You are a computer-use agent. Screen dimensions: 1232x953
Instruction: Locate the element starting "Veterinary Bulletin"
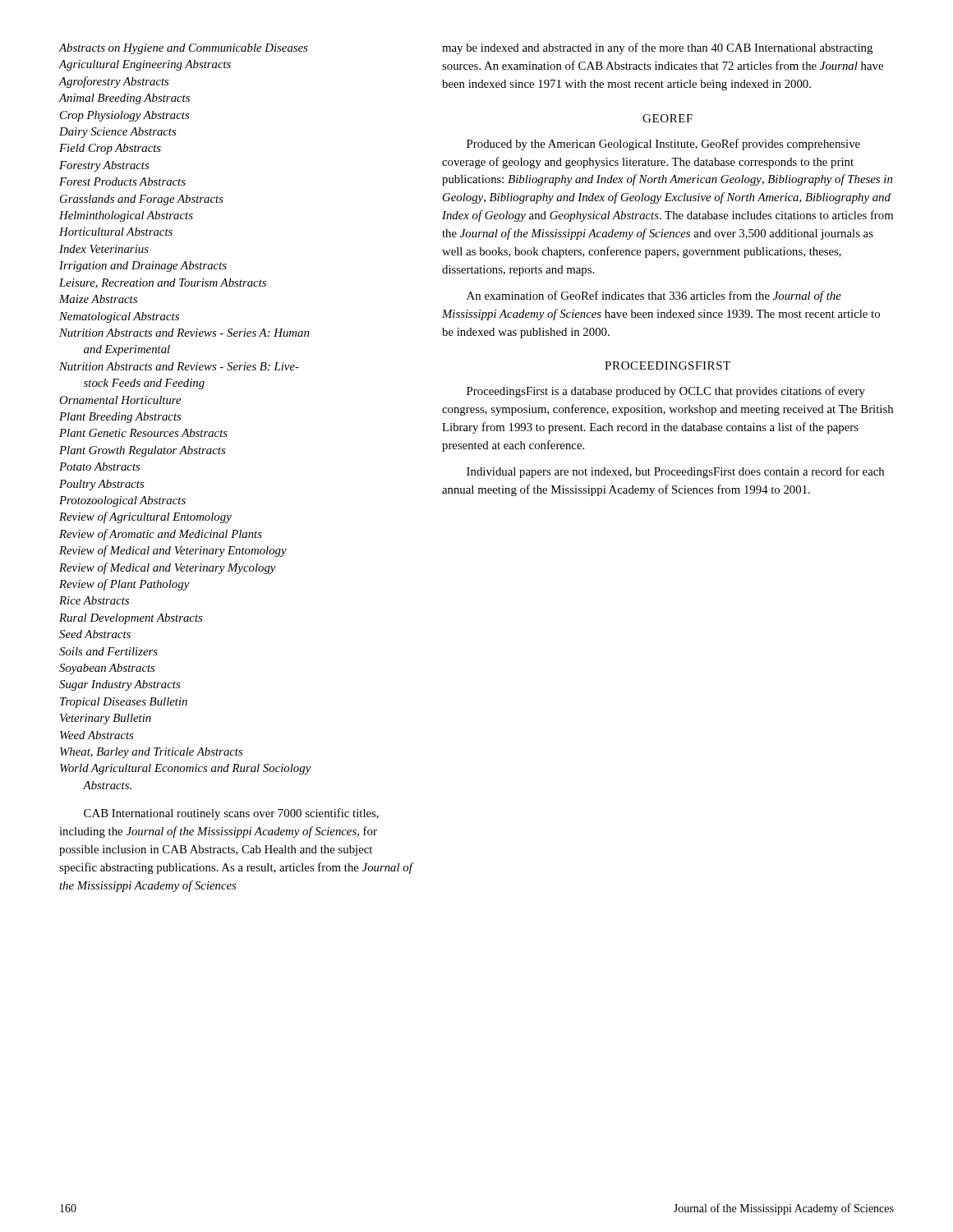point(105,718)
